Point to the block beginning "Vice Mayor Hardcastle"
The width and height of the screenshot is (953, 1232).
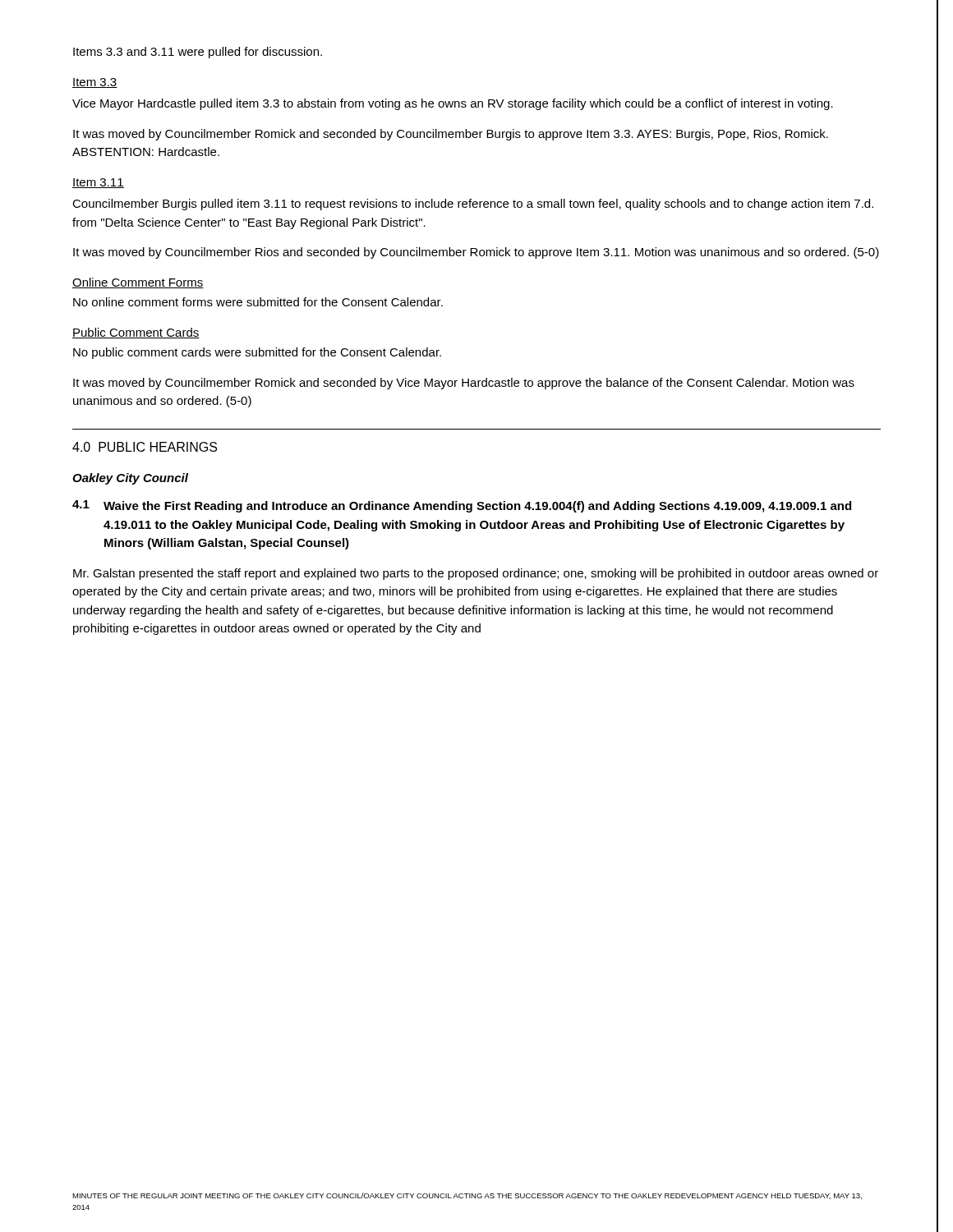coord(476,104)
